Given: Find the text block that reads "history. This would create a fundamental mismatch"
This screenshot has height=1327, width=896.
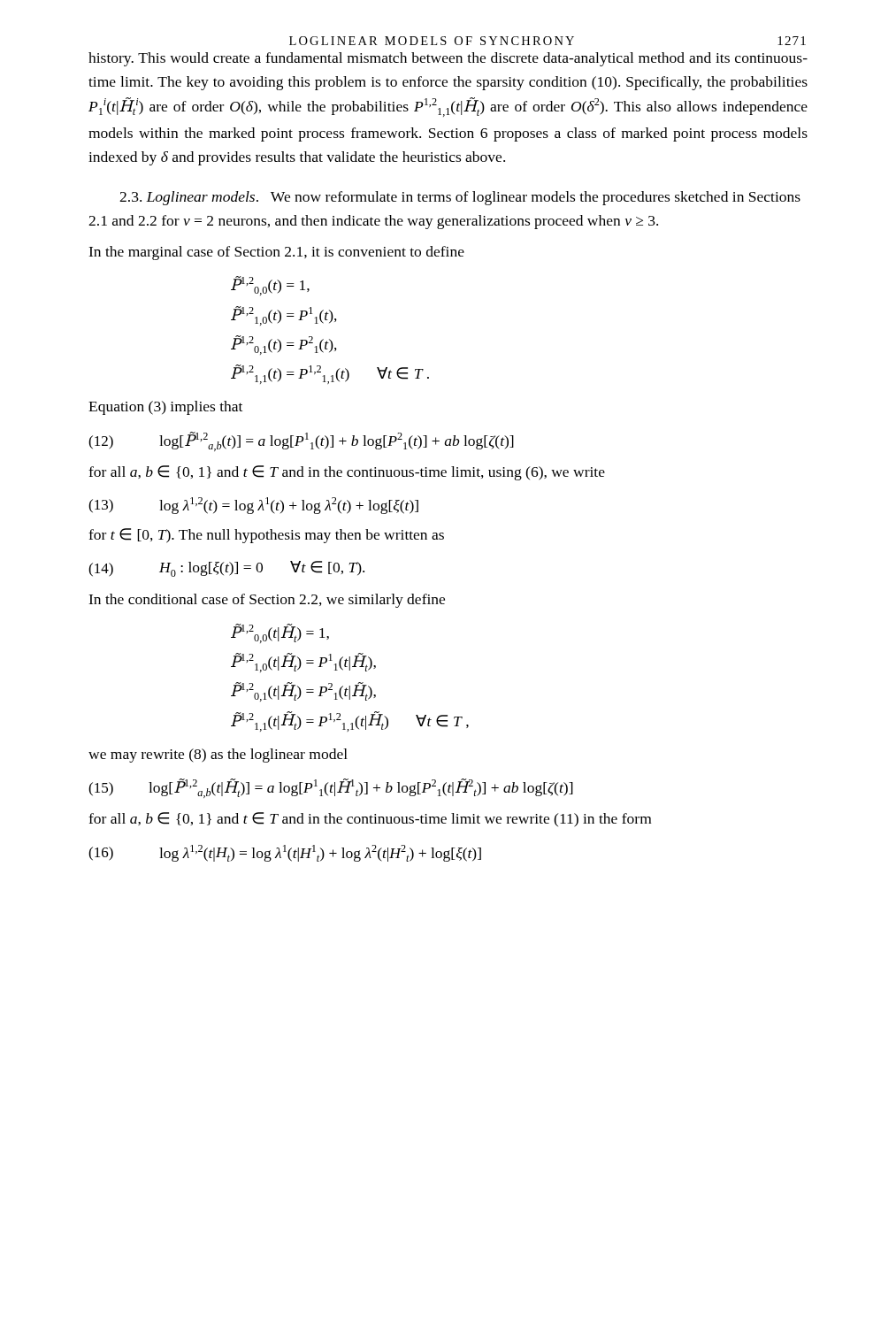Looking at the screenshot, I should (448, 107).
